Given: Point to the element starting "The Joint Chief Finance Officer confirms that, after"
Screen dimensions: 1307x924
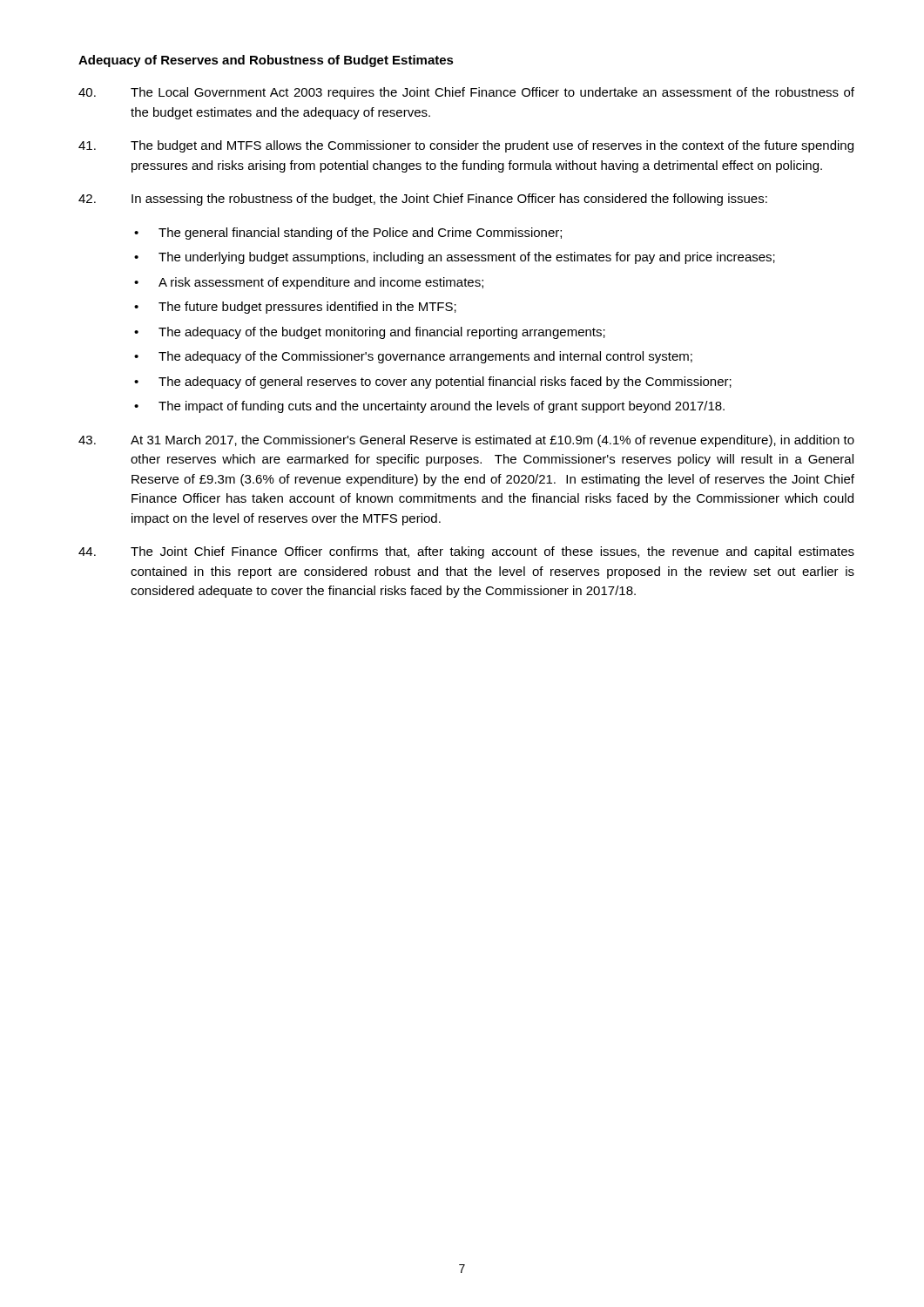Looking at the screenshot, I should (x=466, y=571).
